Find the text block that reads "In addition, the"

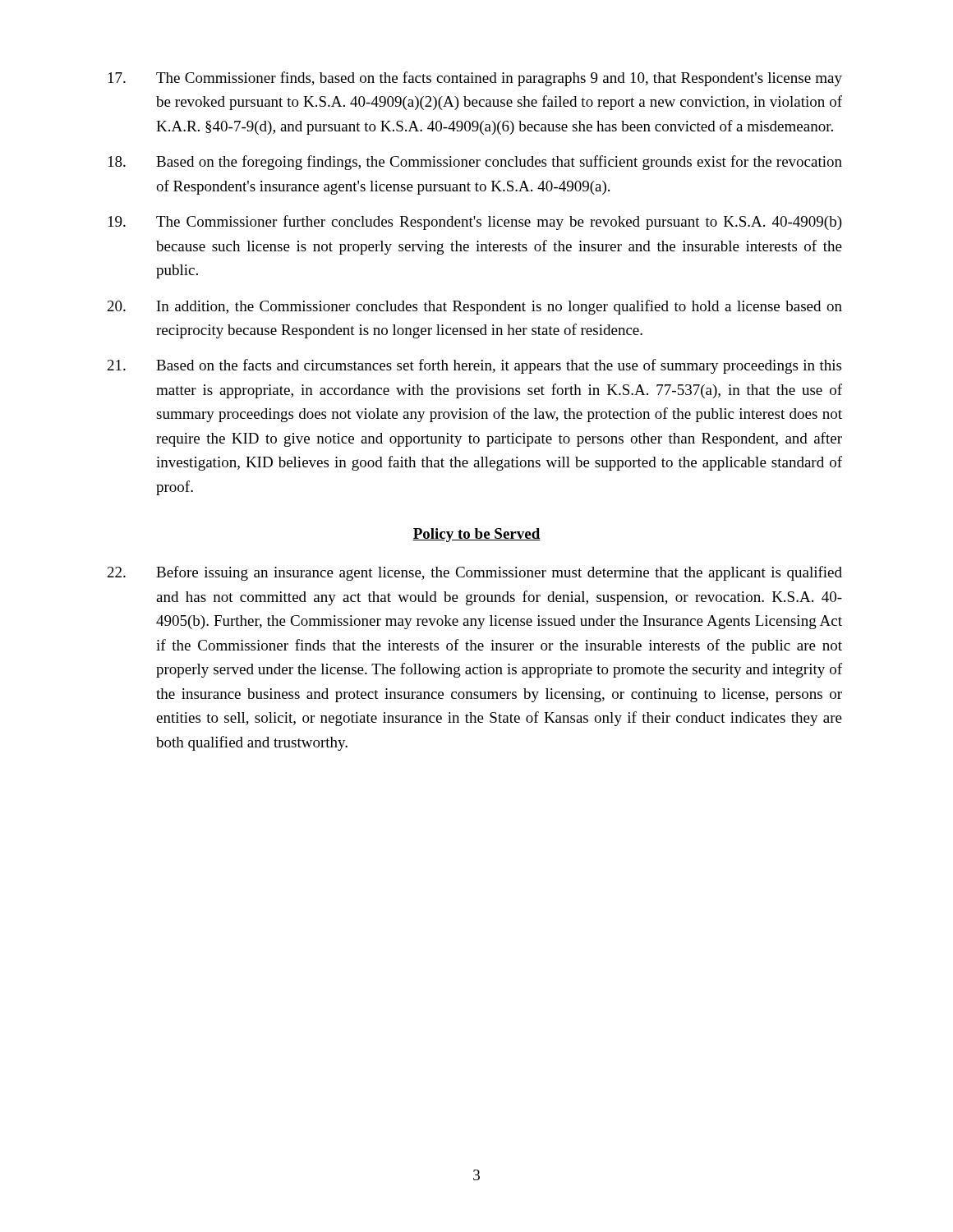(x=474, y=318)
